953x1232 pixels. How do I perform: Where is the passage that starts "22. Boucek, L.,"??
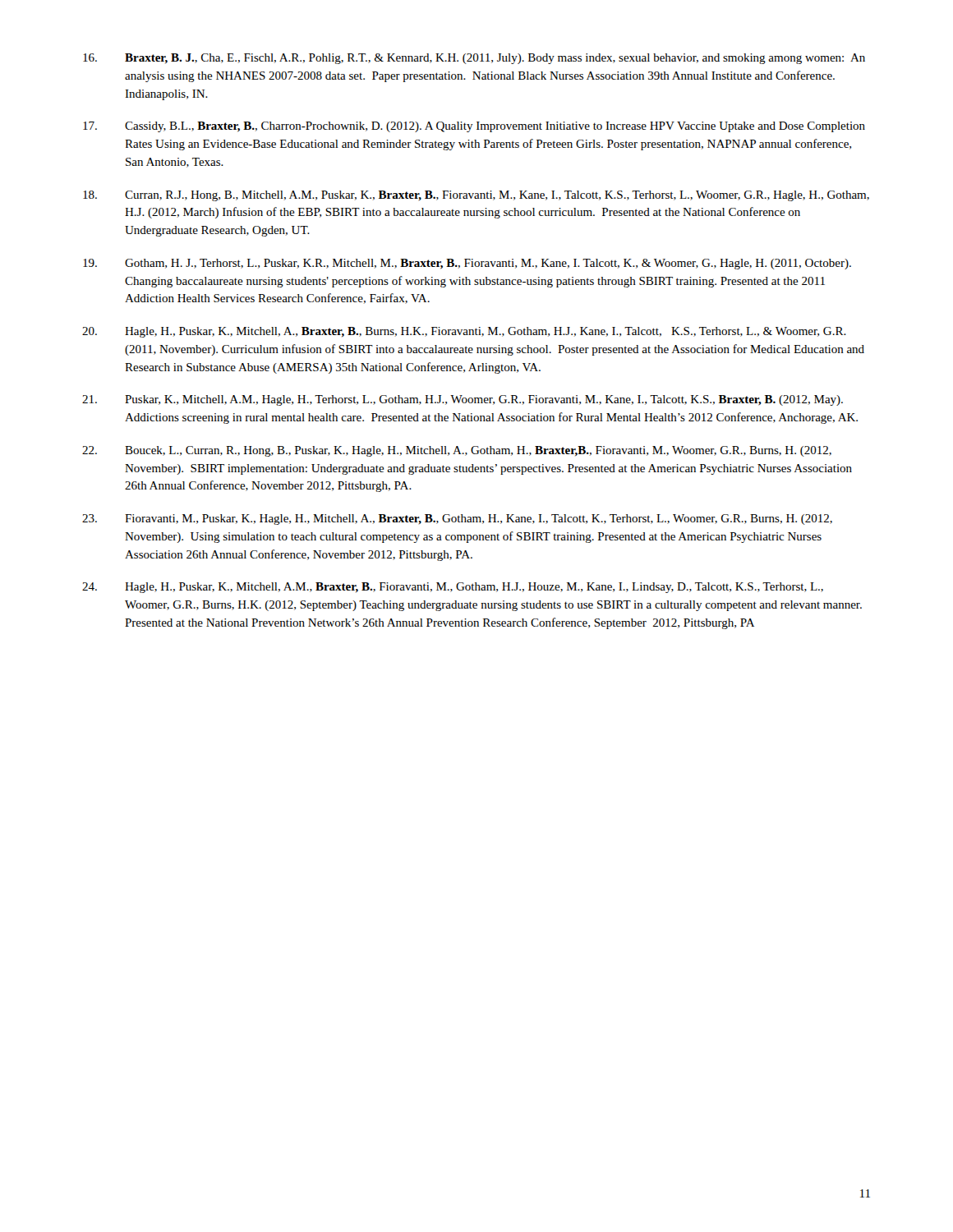coord(476,468)
